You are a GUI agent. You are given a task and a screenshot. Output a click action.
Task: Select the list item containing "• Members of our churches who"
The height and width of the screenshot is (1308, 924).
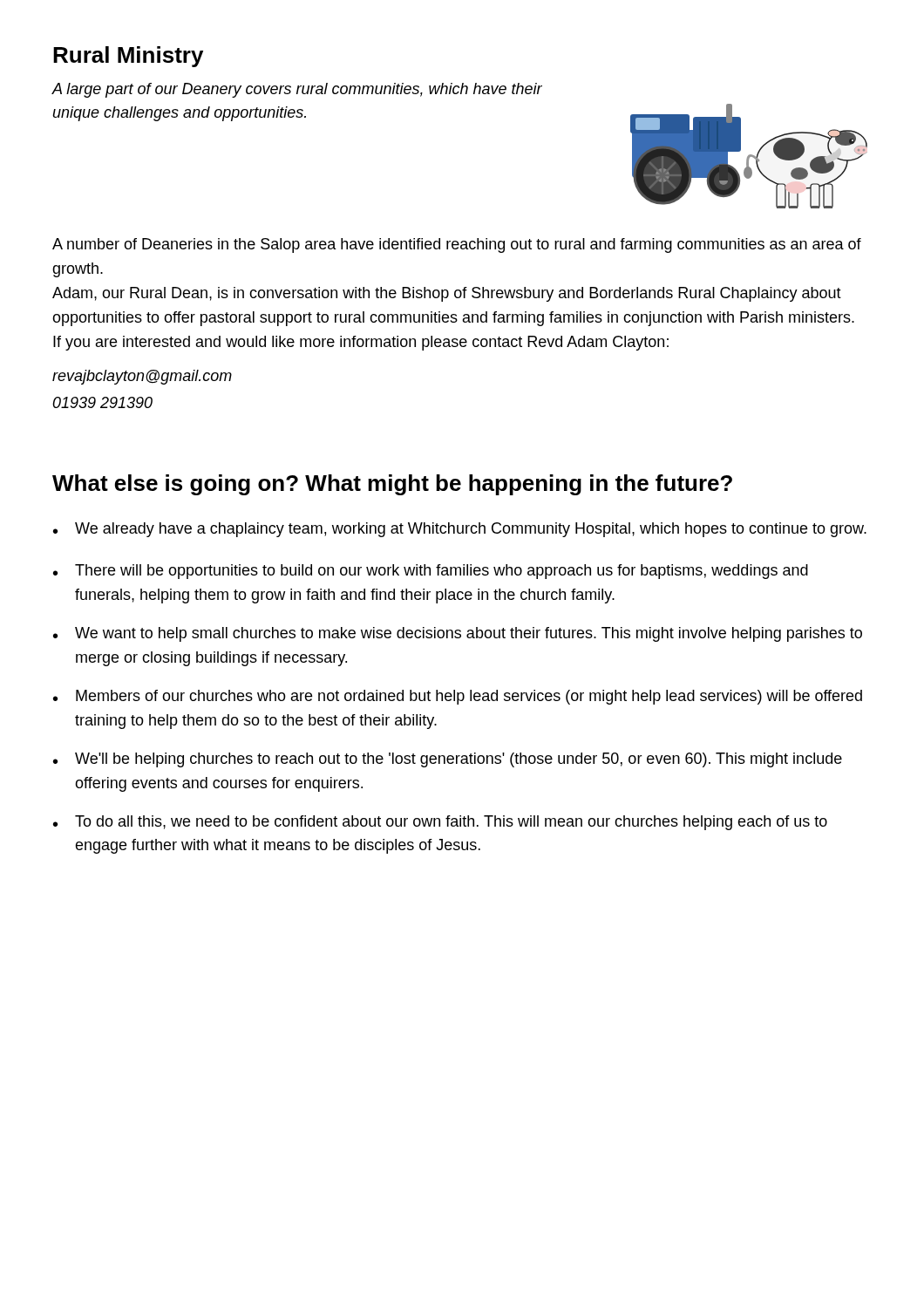(462, 709)
